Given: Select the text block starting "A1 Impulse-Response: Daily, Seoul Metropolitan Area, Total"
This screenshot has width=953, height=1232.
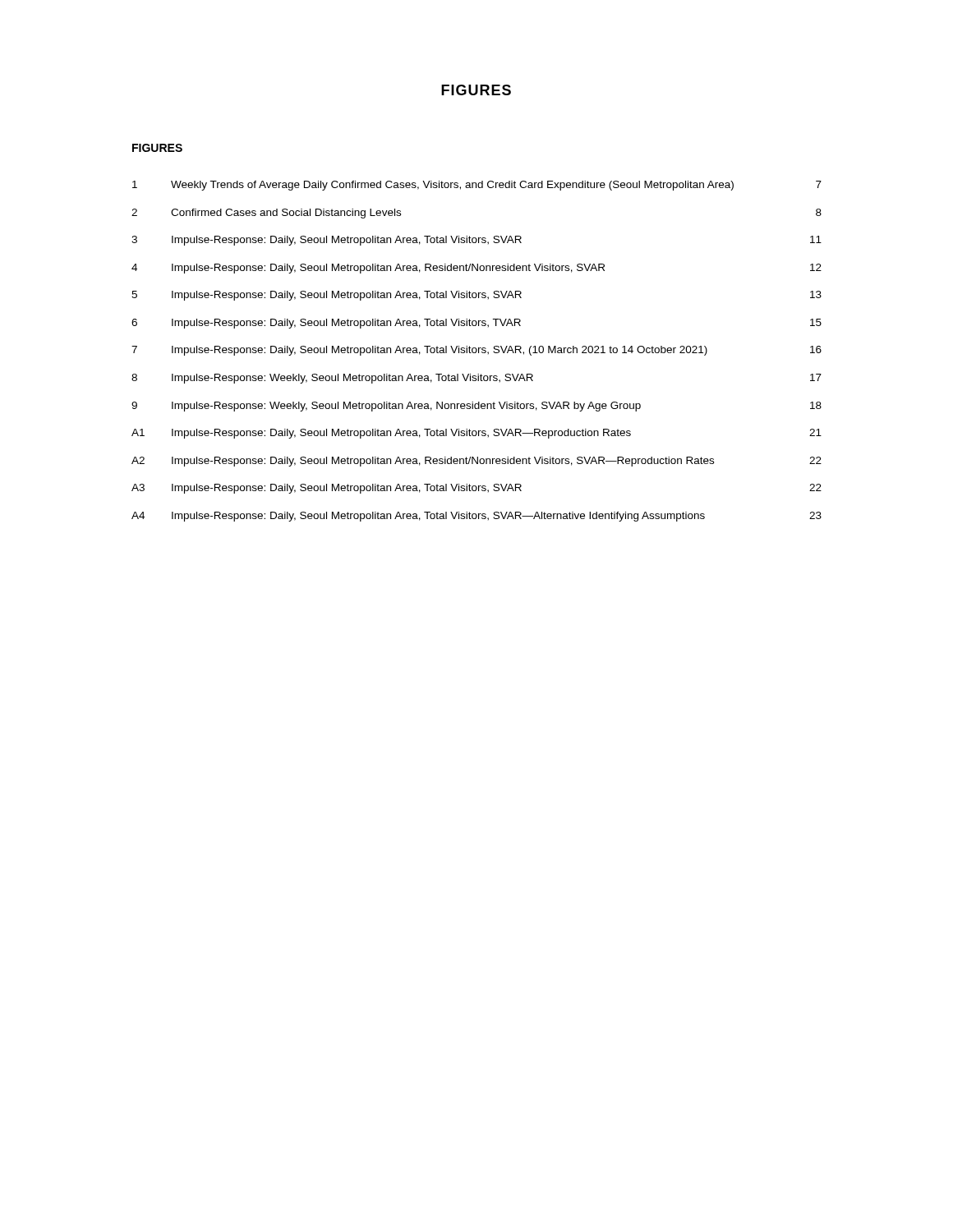Looking at the screenshot, I should tap(476, 433).
